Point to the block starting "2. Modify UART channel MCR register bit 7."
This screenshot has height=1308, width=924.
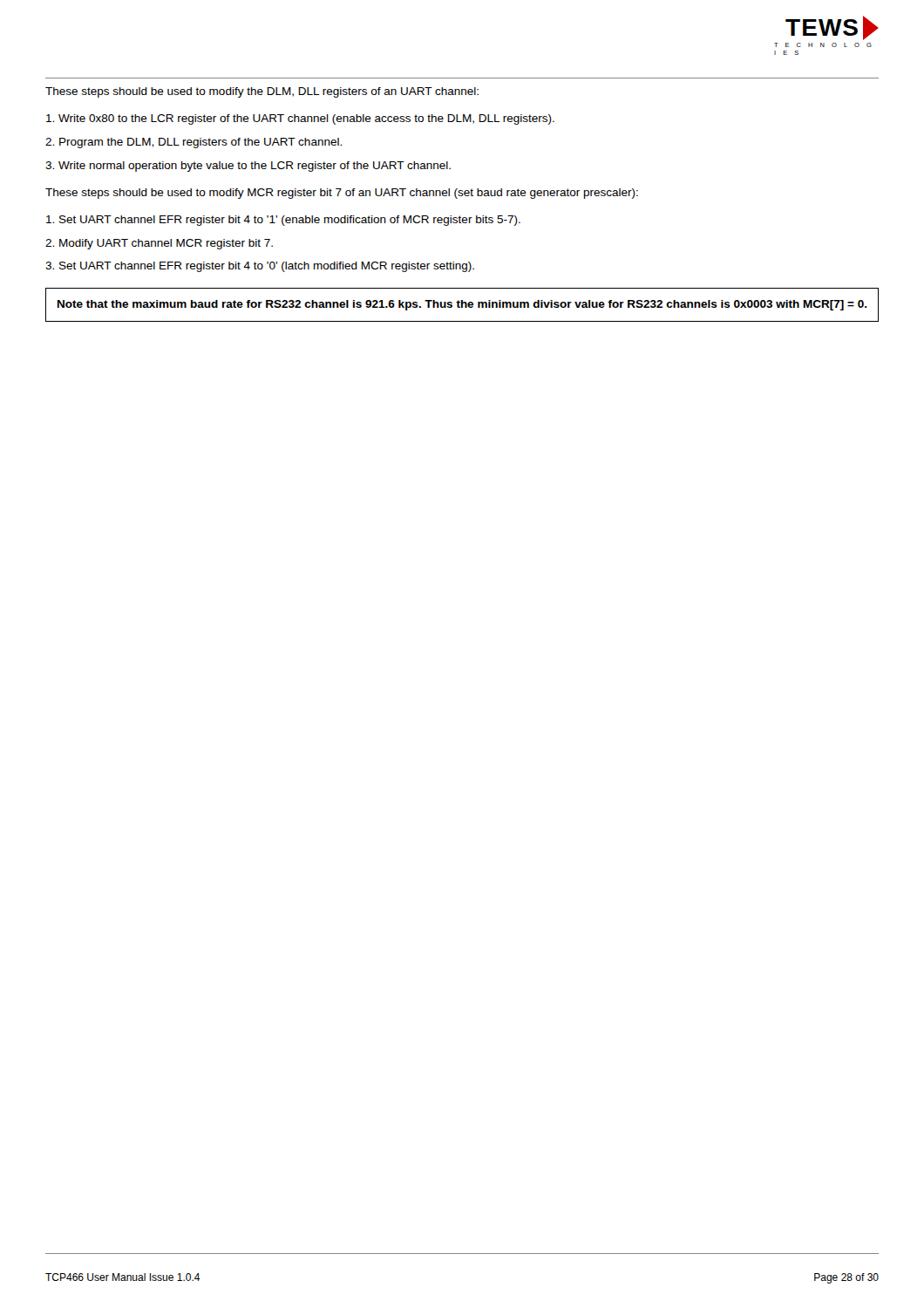coord(160,243)
